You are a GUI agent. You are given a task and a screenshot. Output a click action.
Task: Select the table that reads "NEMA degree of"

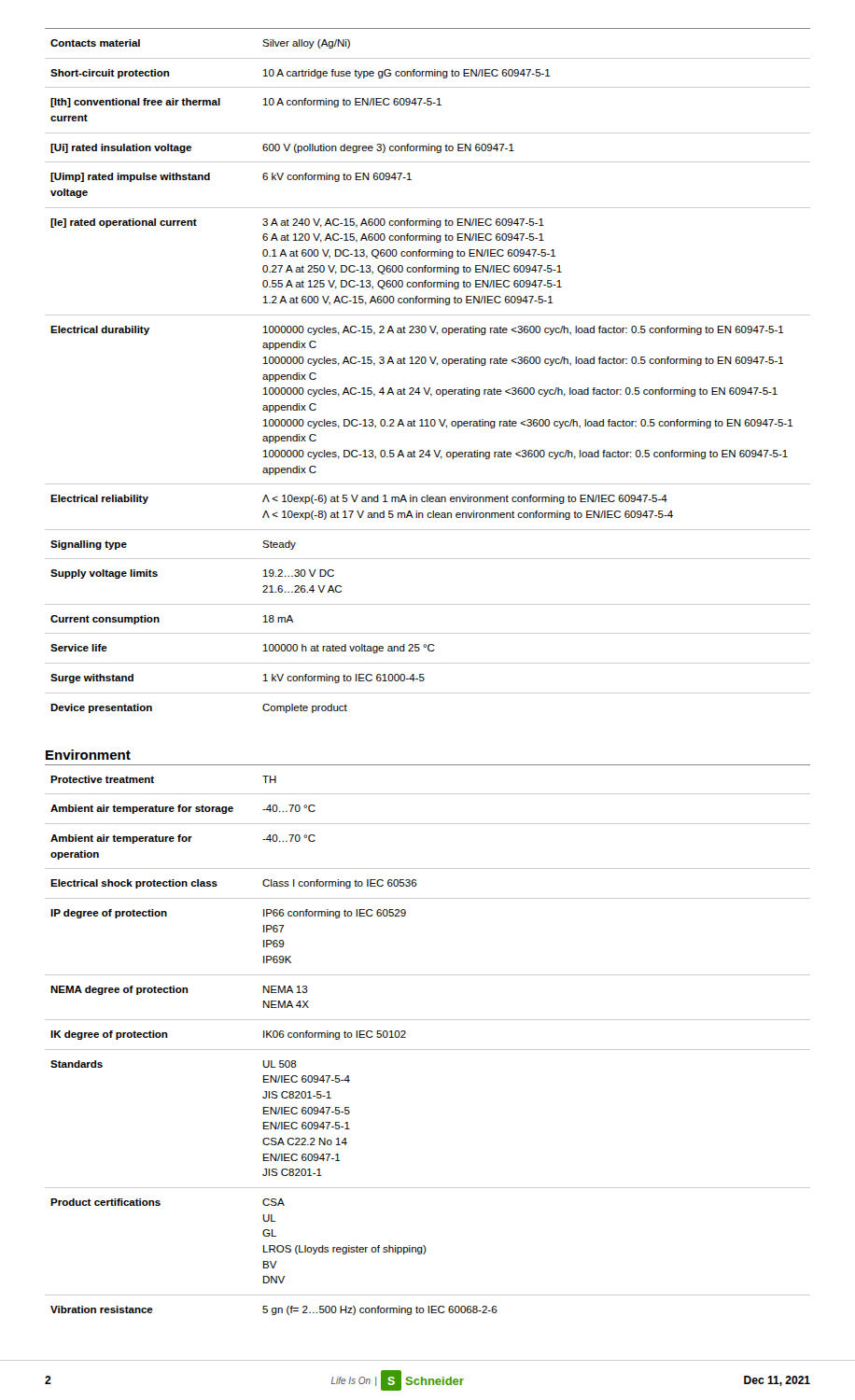pyautogui.click(x=428, y=1044)
